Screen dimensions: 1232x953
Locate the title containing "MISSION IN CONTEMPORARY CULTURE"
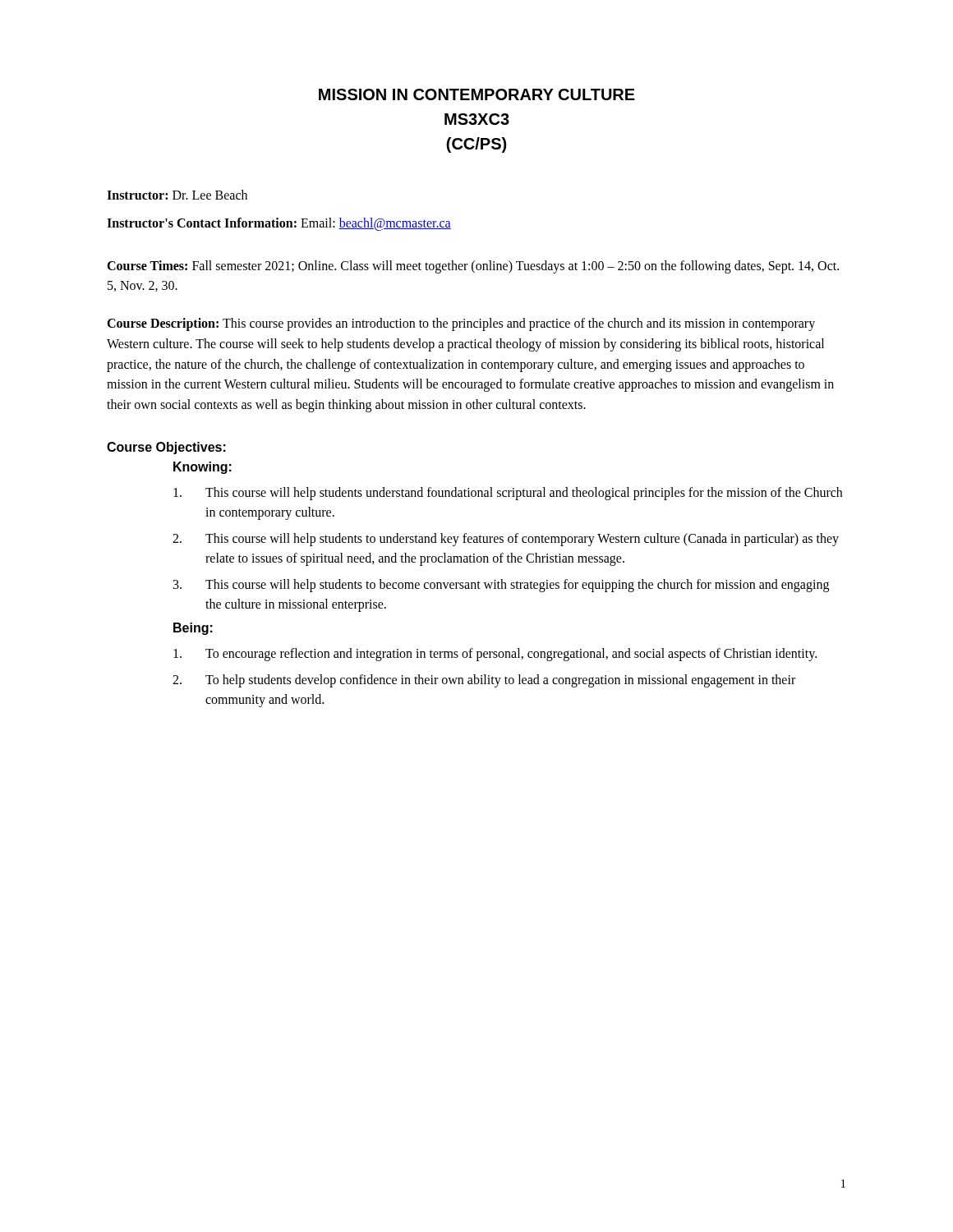pos(476,119)
